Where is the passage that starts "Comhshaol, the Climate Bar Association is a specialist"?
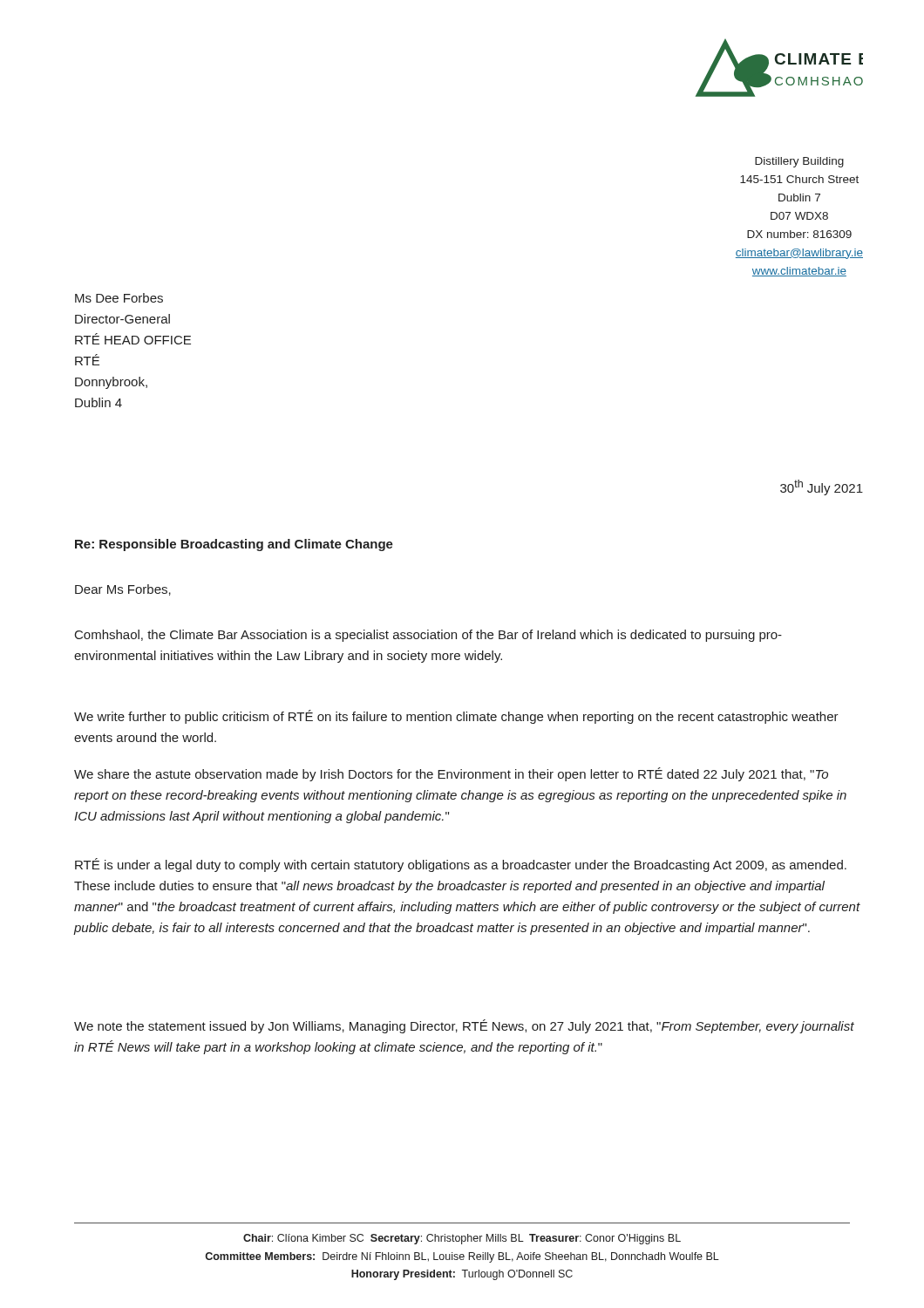 coord(428,645)
